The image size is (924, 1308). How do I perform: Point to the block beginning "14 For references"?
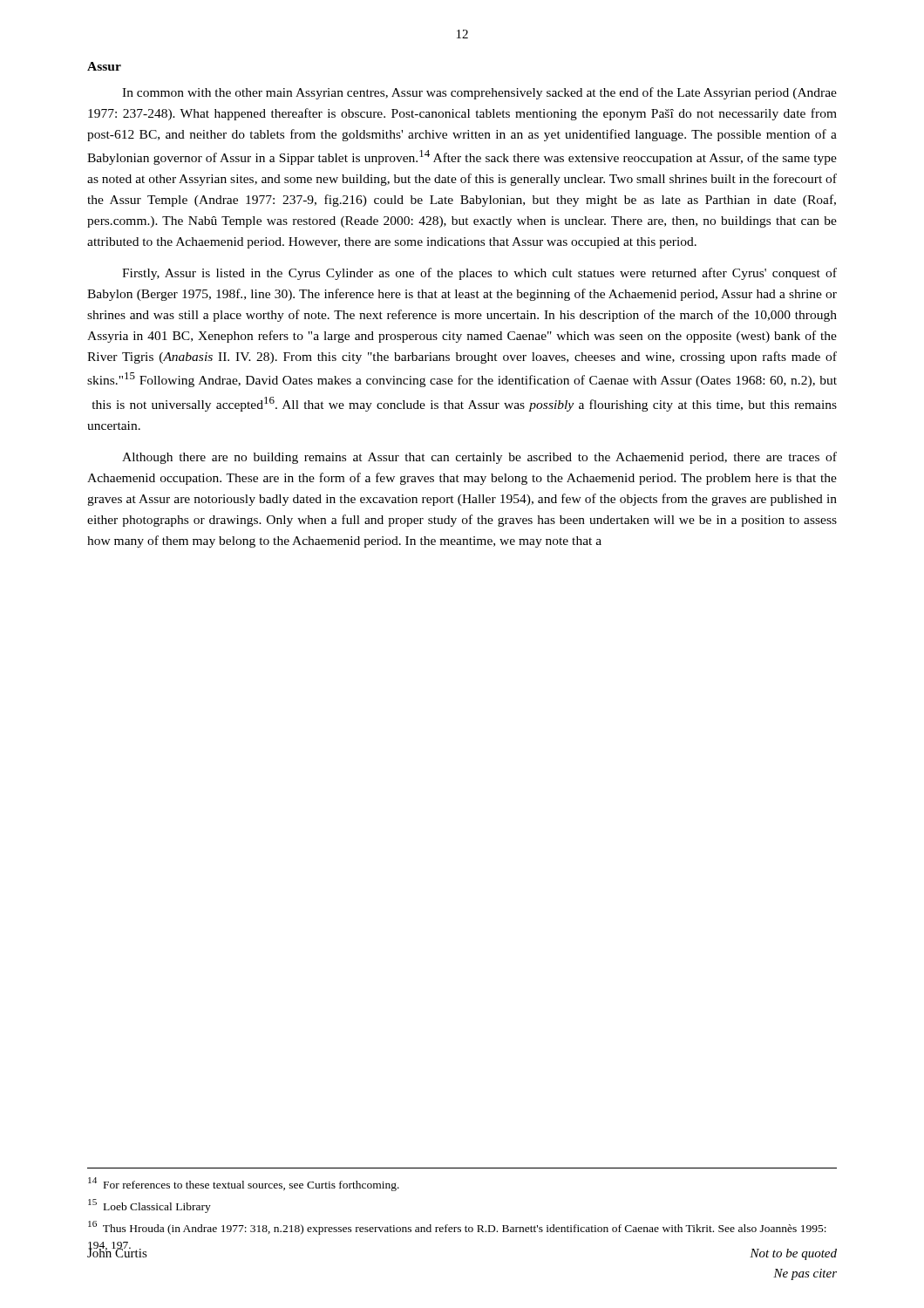tap(243, 1183)
